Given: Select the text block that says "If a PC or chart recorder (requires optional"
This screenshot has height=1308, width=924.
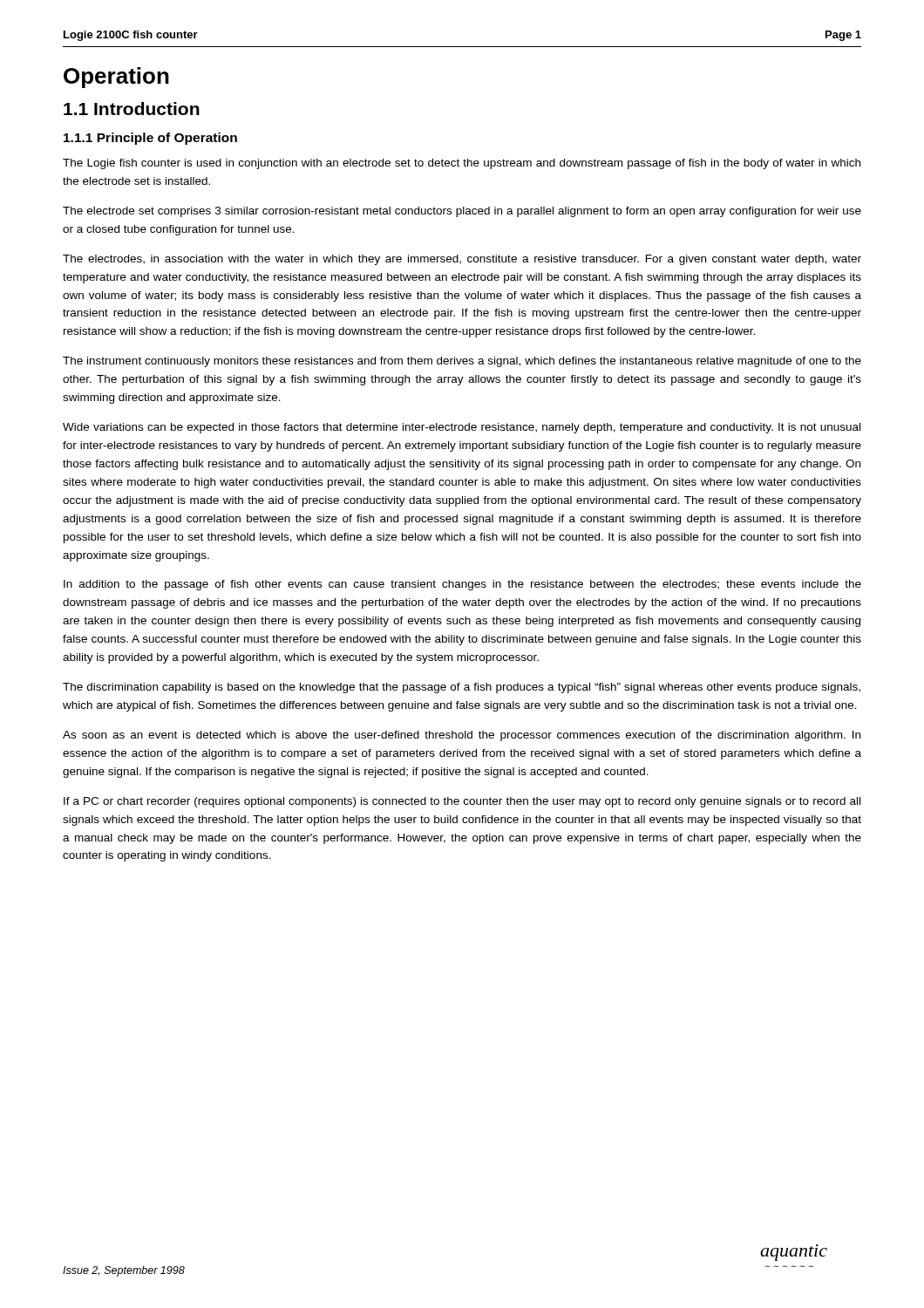Looking at the screenshot, I should tap(462, 828).
